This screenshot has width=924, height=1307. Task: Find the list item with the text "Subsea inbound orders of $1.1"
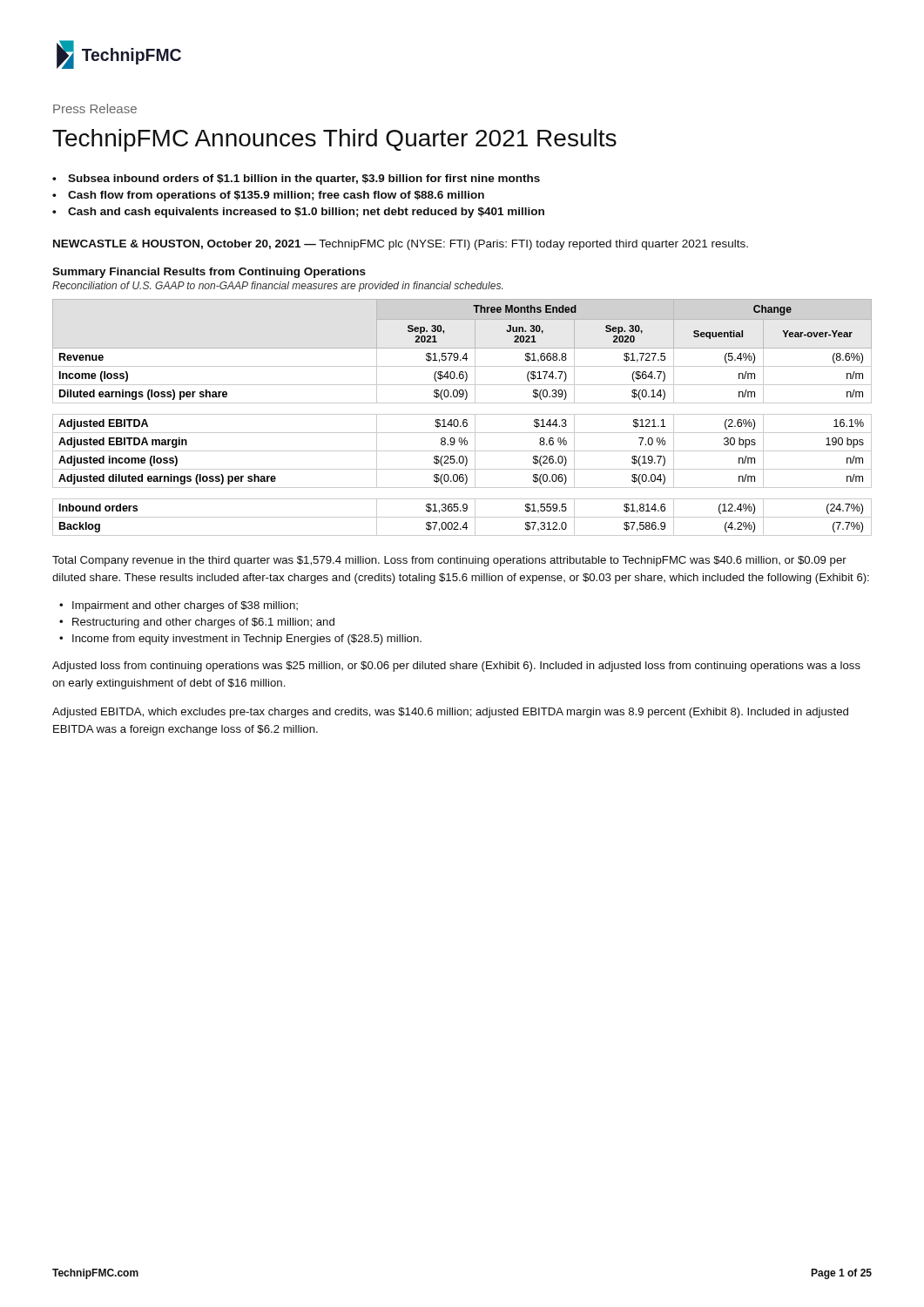(304, 178)
